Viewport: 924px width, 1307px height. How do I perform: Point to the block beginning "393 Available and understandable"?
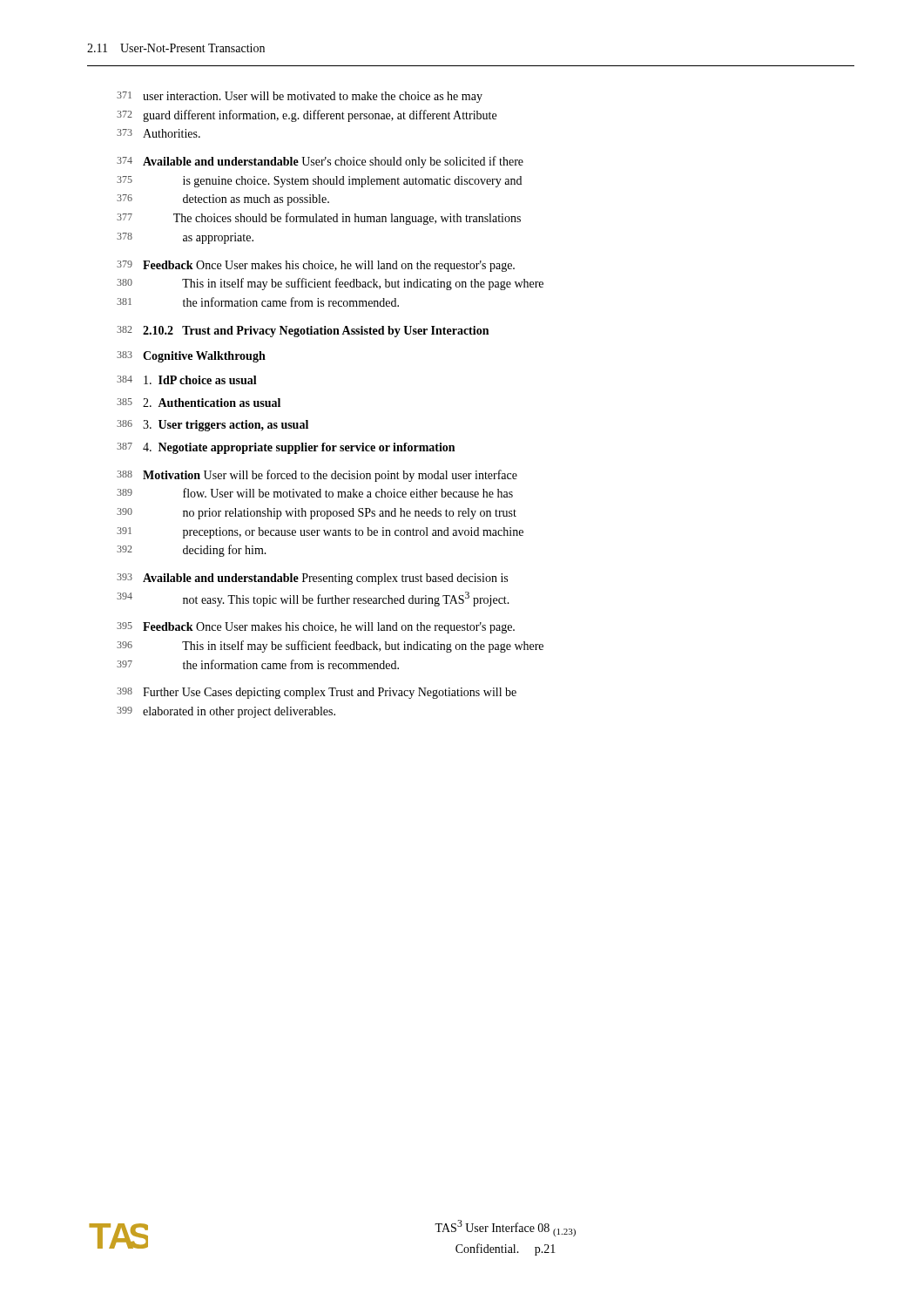(471, 589)
